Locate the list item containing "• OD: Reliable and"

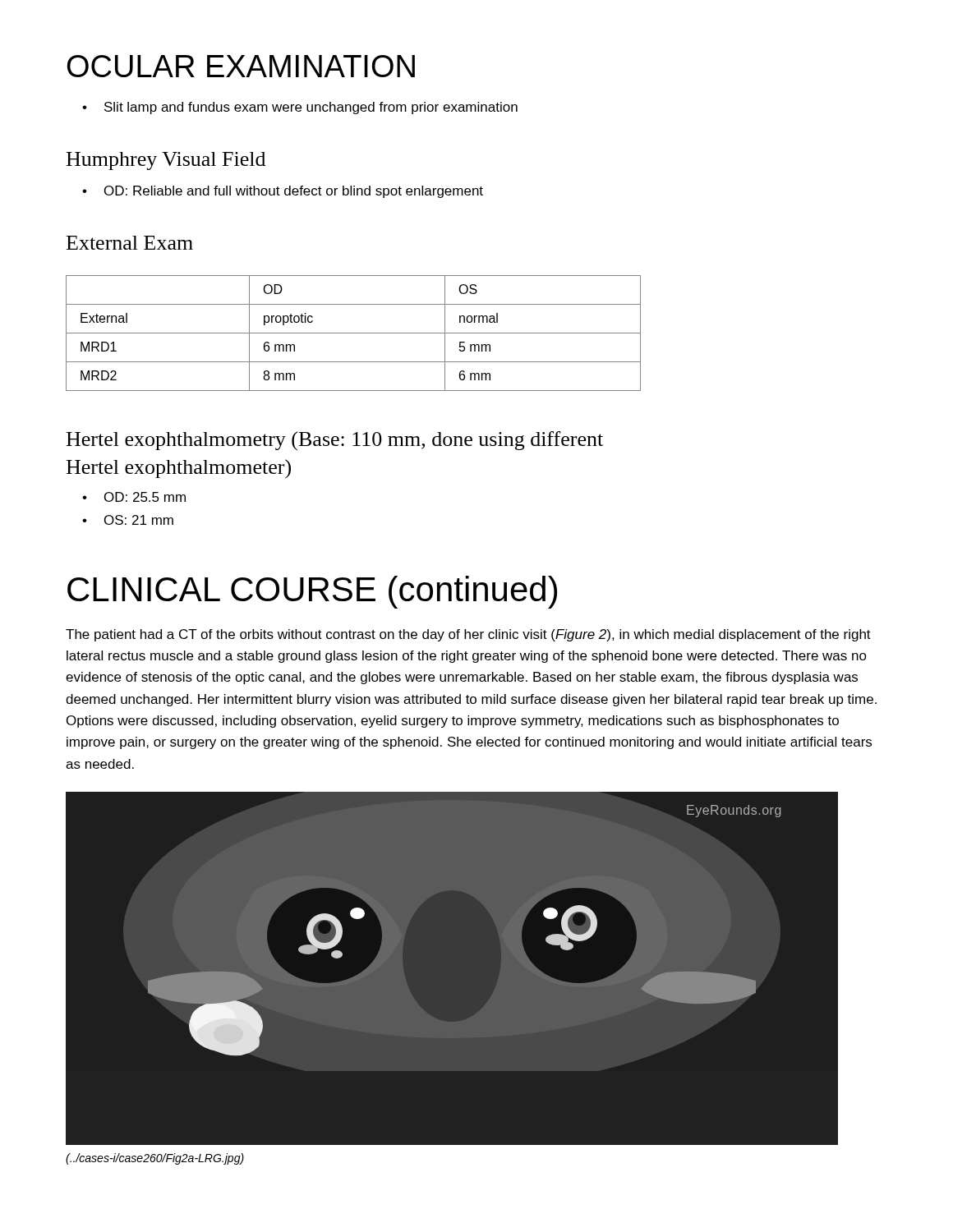pos(485,191)
